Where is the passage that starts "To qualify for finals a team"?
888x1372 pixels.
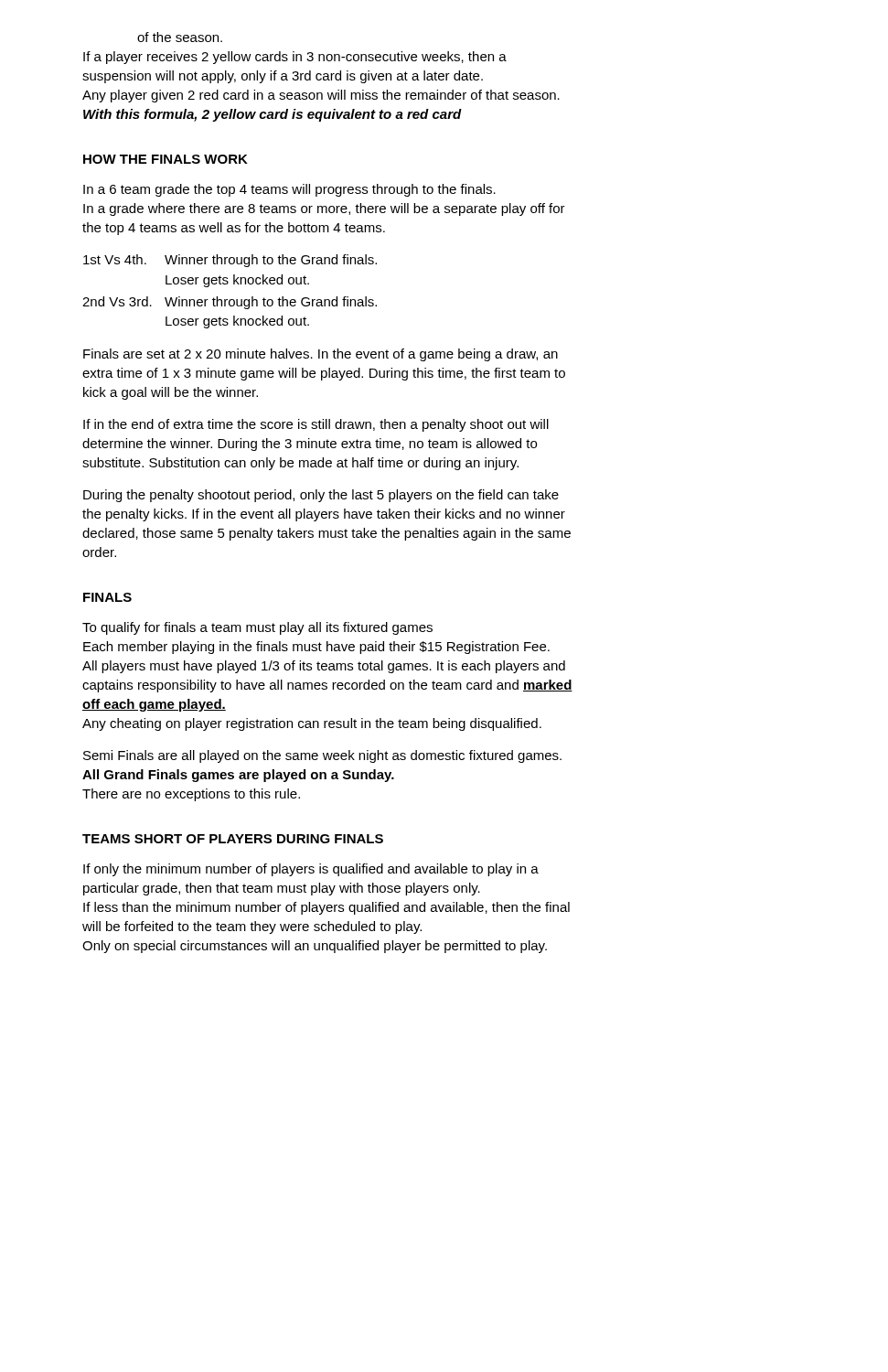pyautogui.click(x=327, y=675)
